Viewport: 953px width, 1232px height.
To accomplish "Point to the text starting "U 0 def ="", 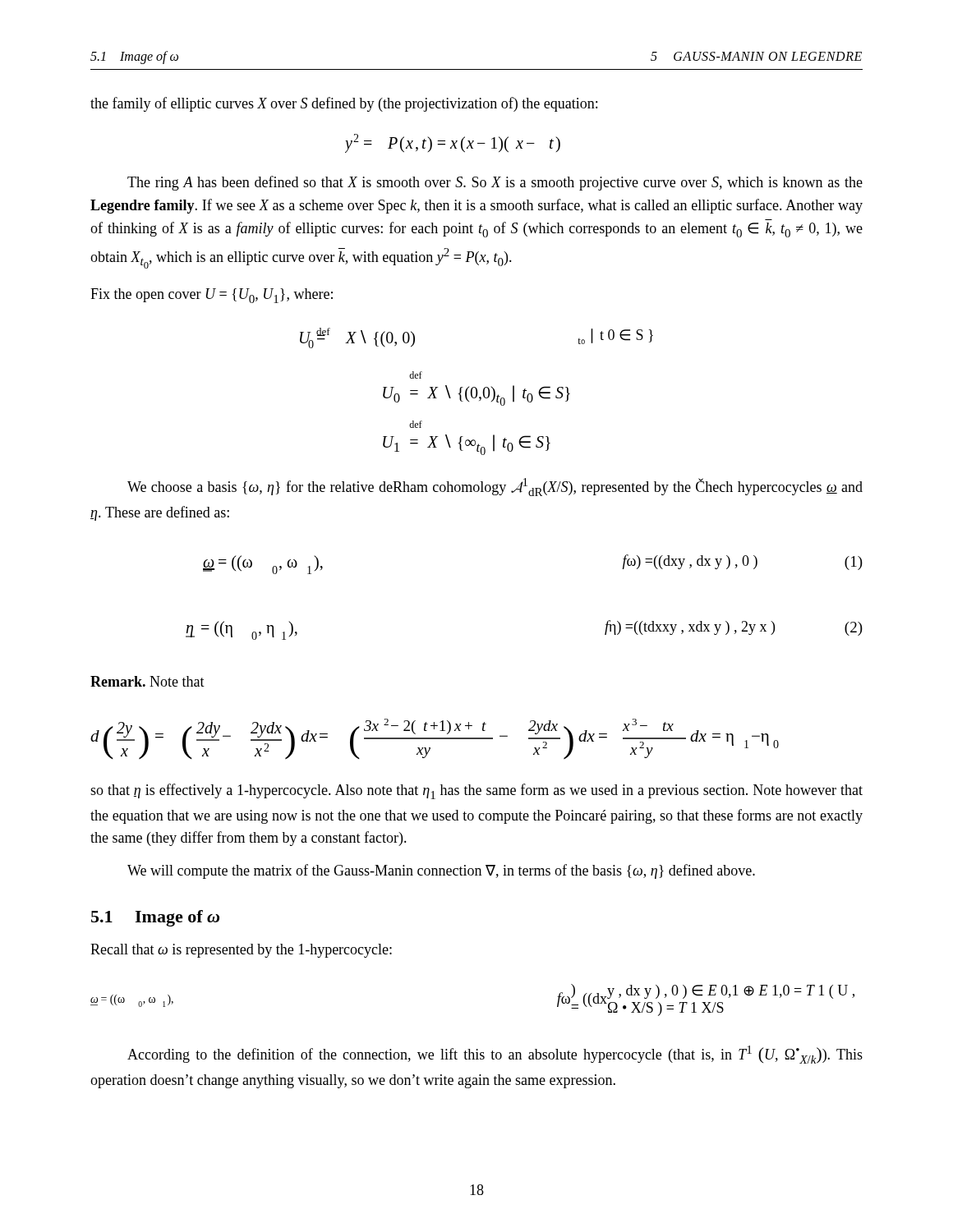I will [364, 338].
